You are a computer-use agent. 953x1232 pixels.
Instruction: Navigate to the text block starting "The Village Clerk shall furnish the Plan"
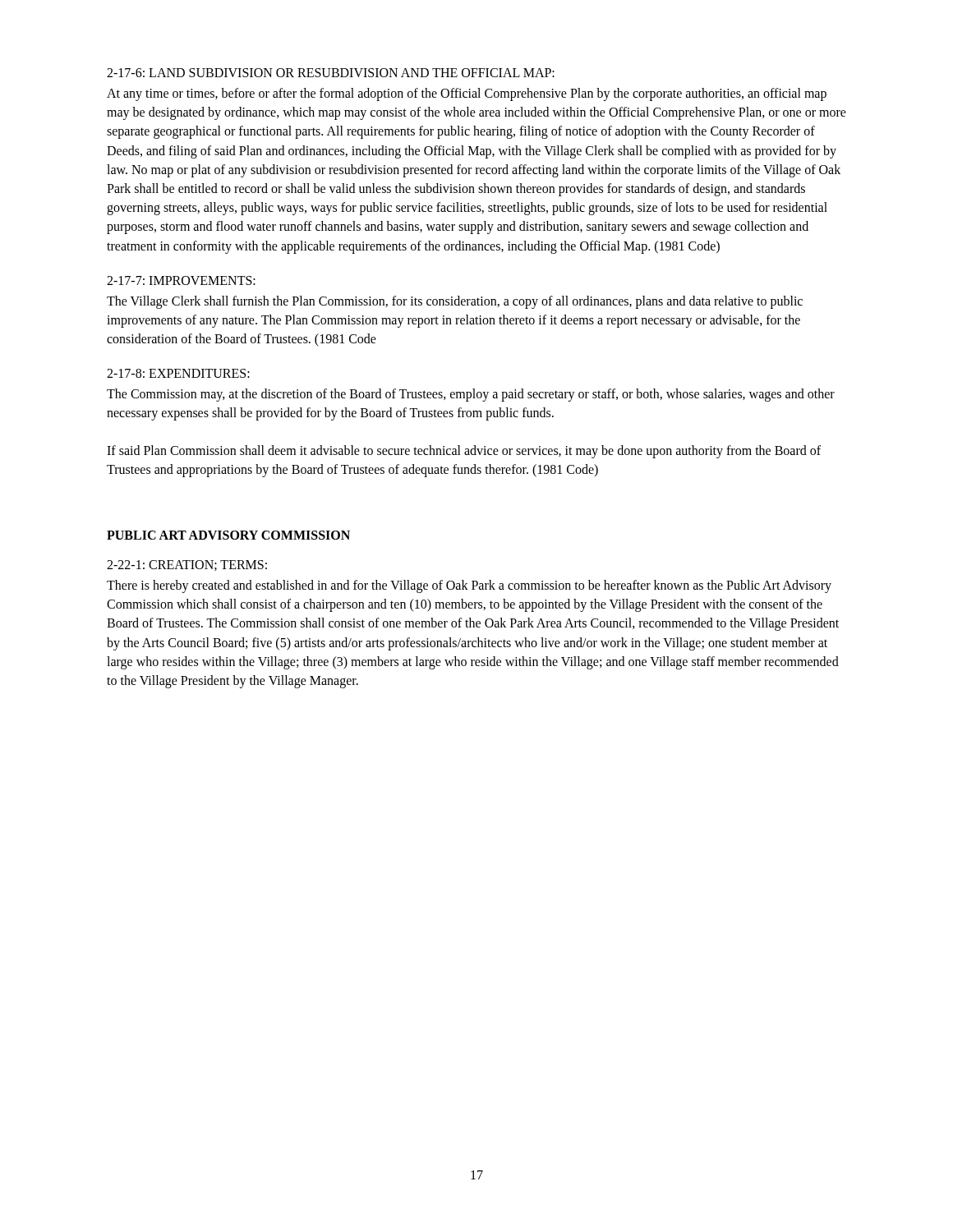coord(455,320)
